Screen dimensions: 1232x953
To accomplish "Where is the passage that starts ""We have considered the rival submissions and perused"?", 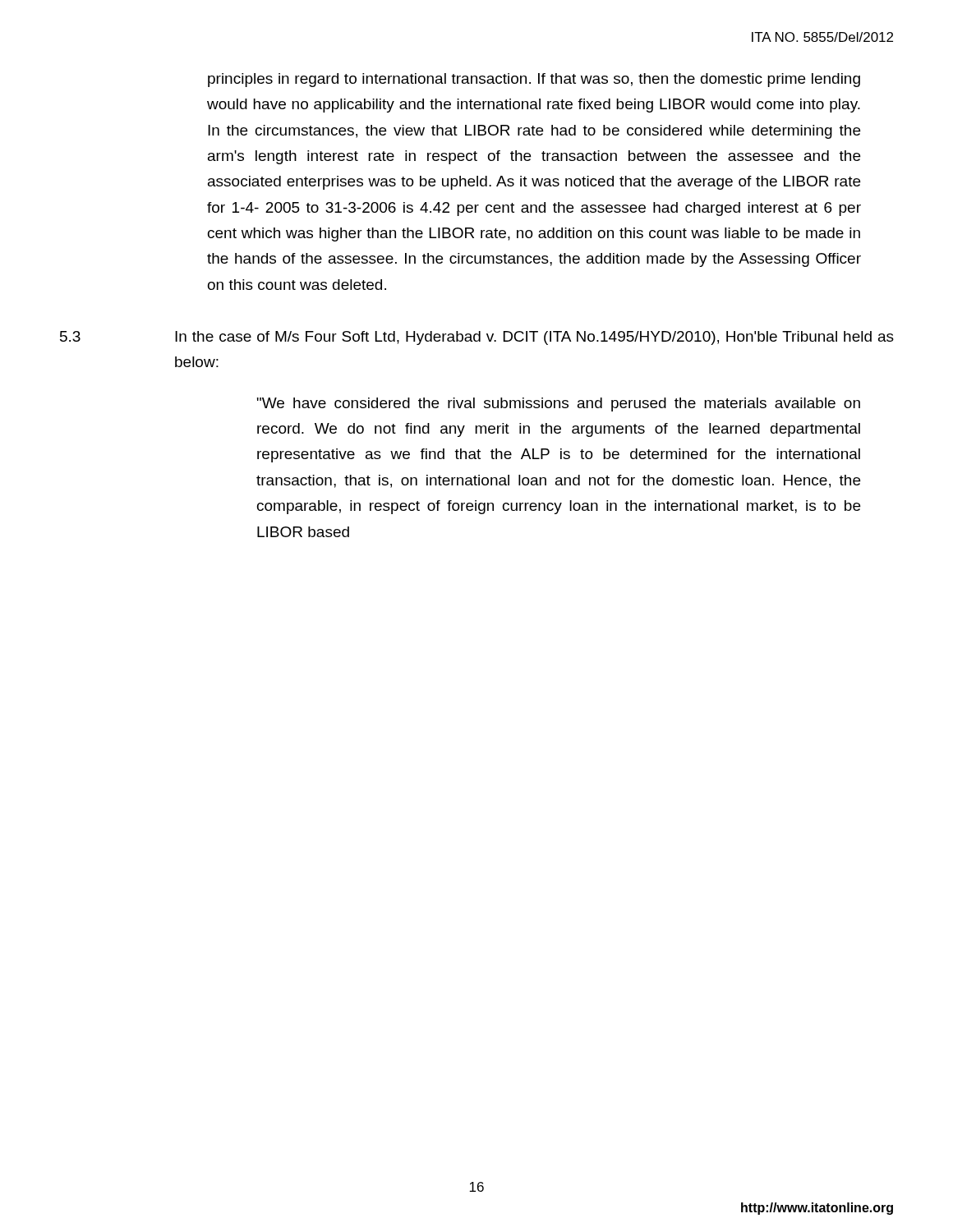I will point(559,467).
